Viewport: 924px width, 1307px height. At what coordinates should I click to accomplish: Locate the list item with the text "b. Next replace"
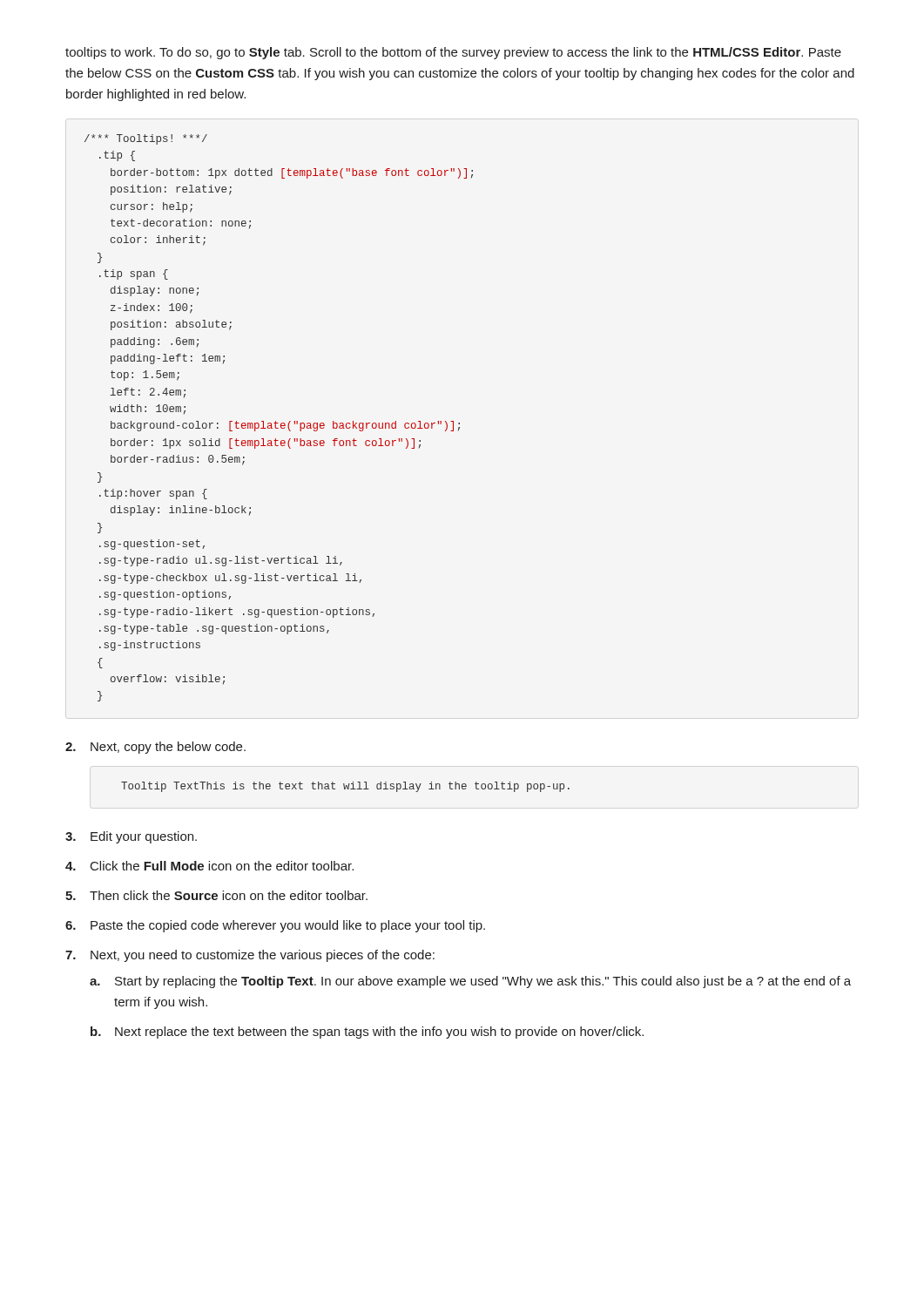[x=474, y=1032]
